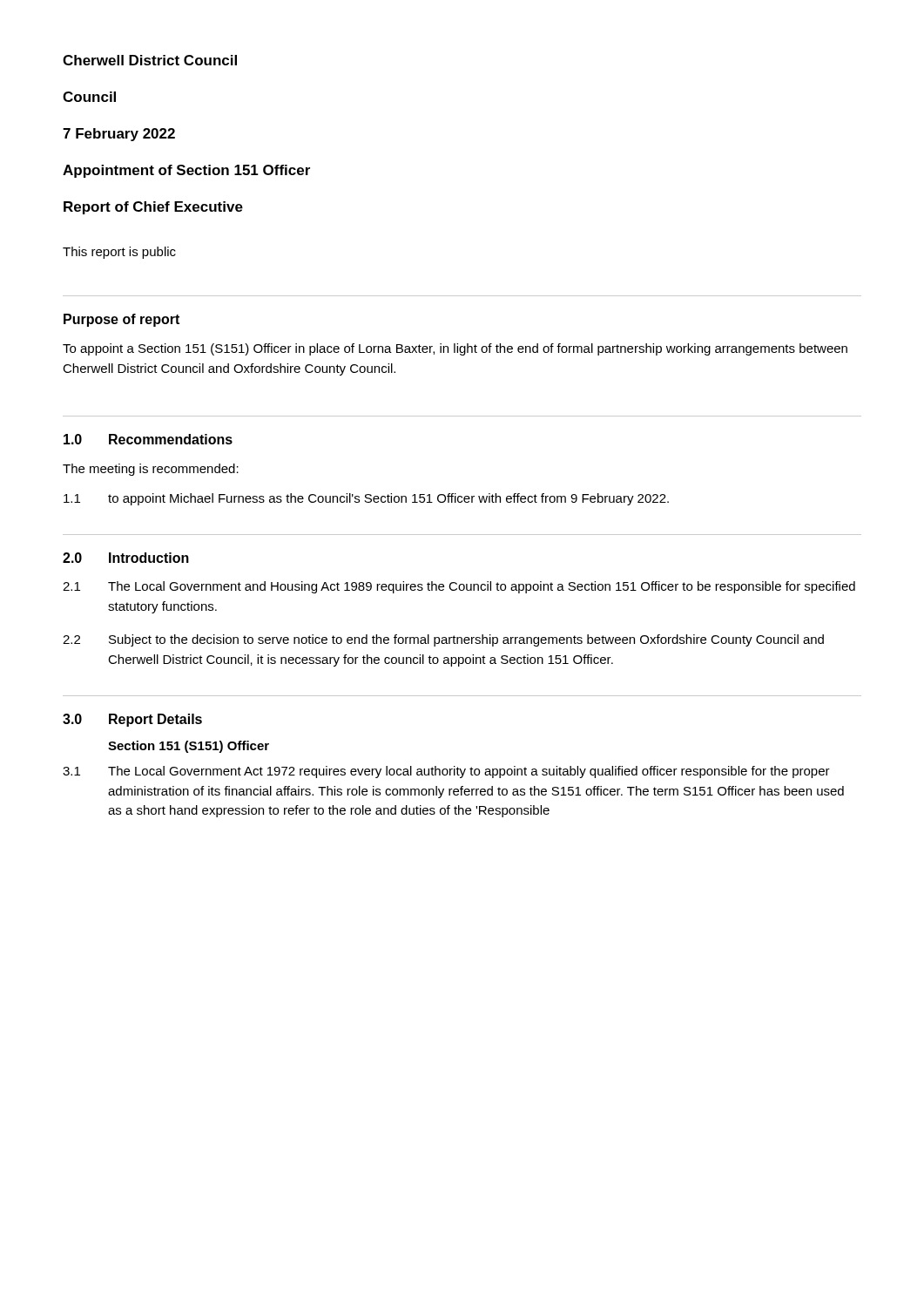The height and width of the screenshot is (1307, 924).
Task: Locate the text starting "3.0 Report Details"
Action: coord(133,720)
